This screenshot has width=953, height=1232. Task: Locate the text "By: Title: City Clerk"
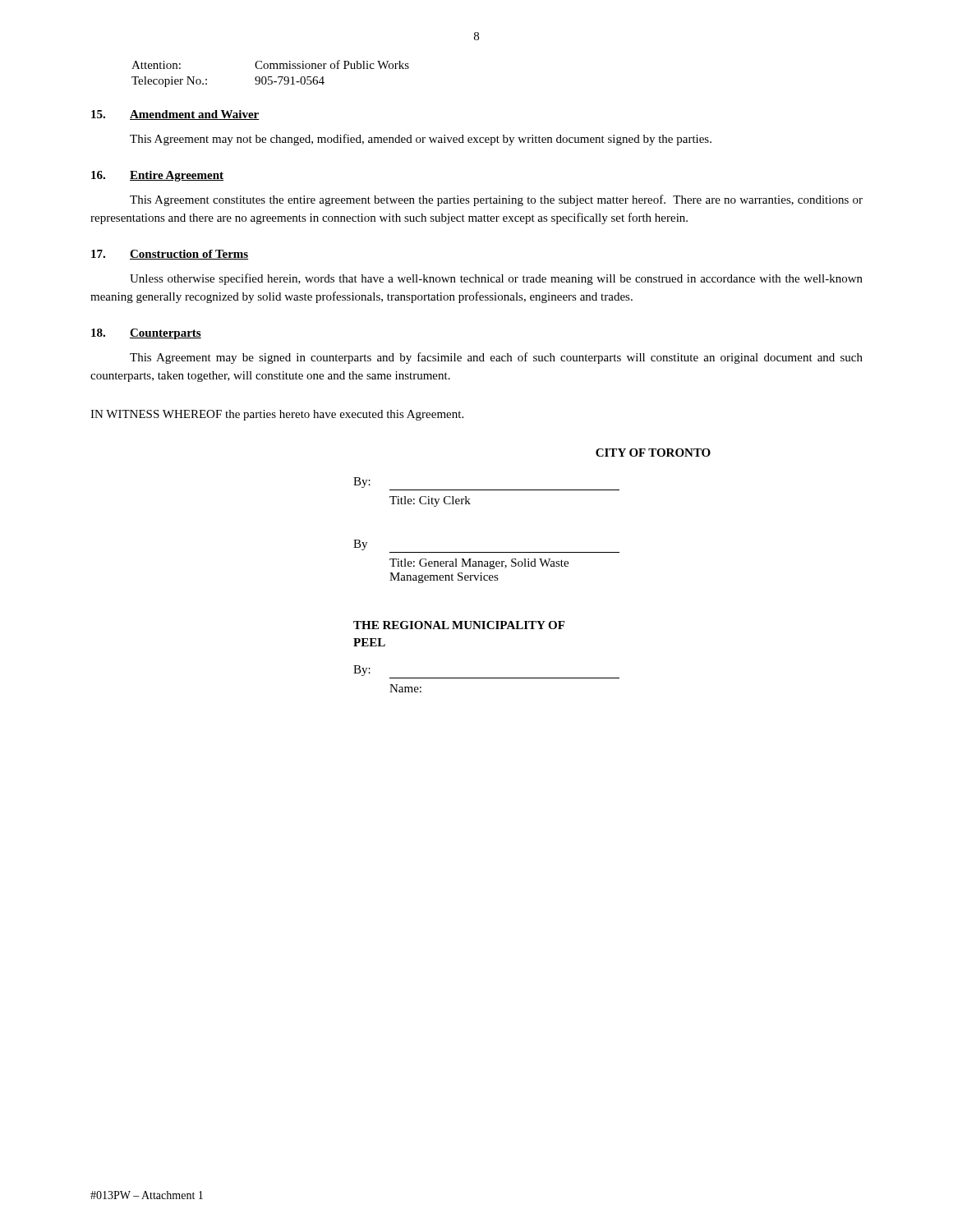click(x=362, y=483)
